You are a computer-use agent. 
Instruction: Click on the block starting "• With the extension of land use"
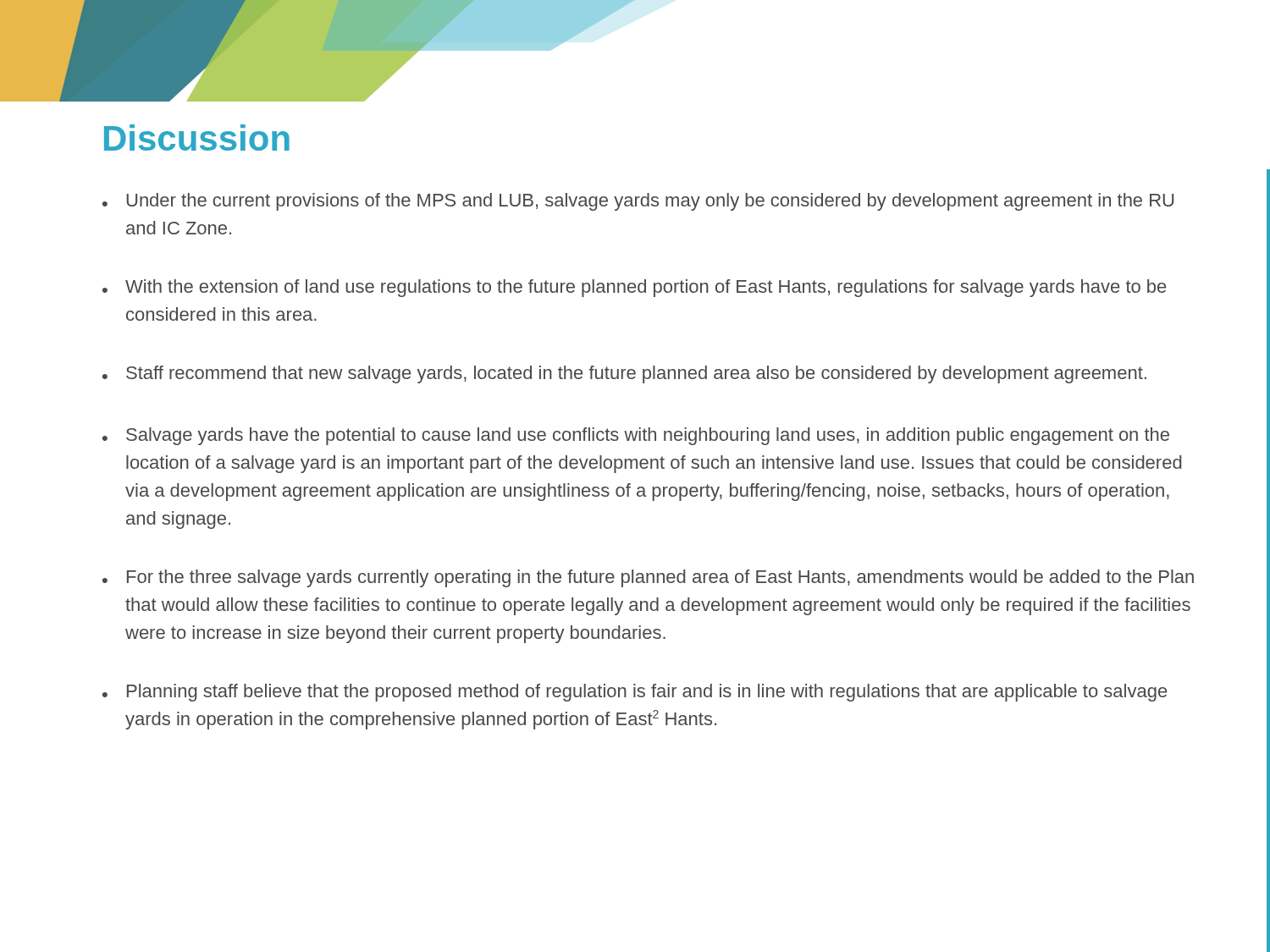pos(652,300)
